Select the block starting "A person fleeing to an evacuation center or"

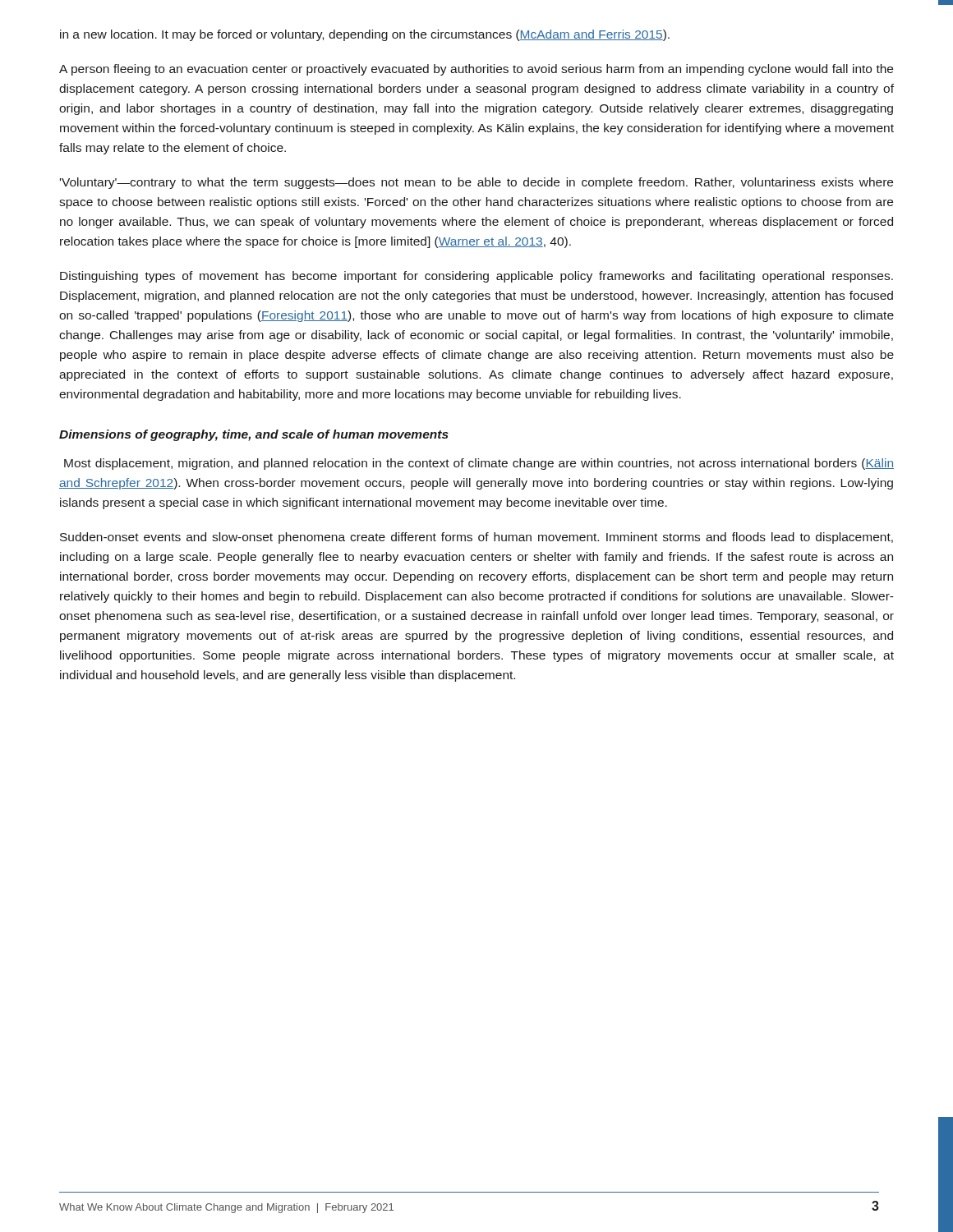pyautogui.click(x=476, y=108)
